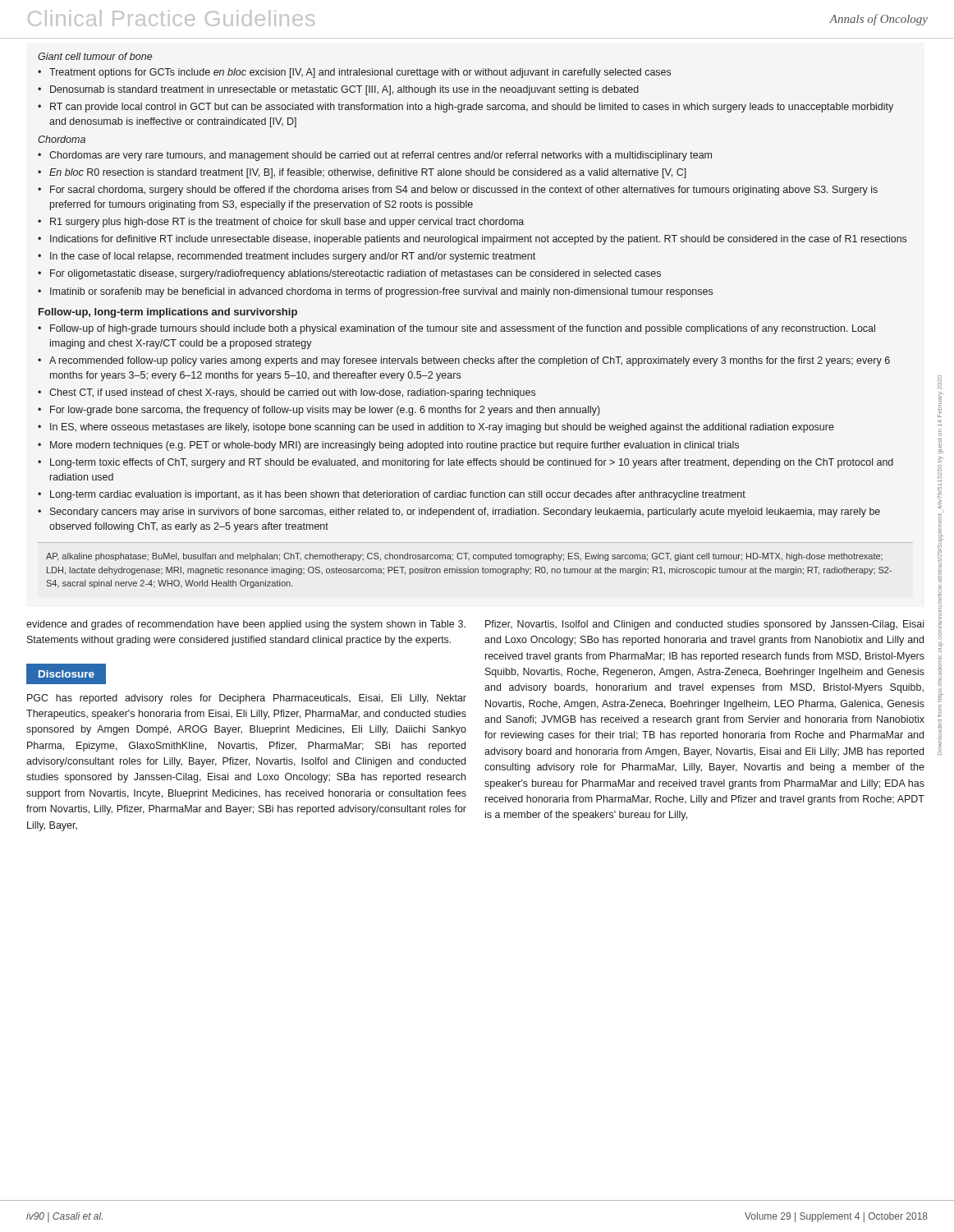Locate the list item with the text "More modern techniques"
954x1232 pixels.
tap(394, 445)
